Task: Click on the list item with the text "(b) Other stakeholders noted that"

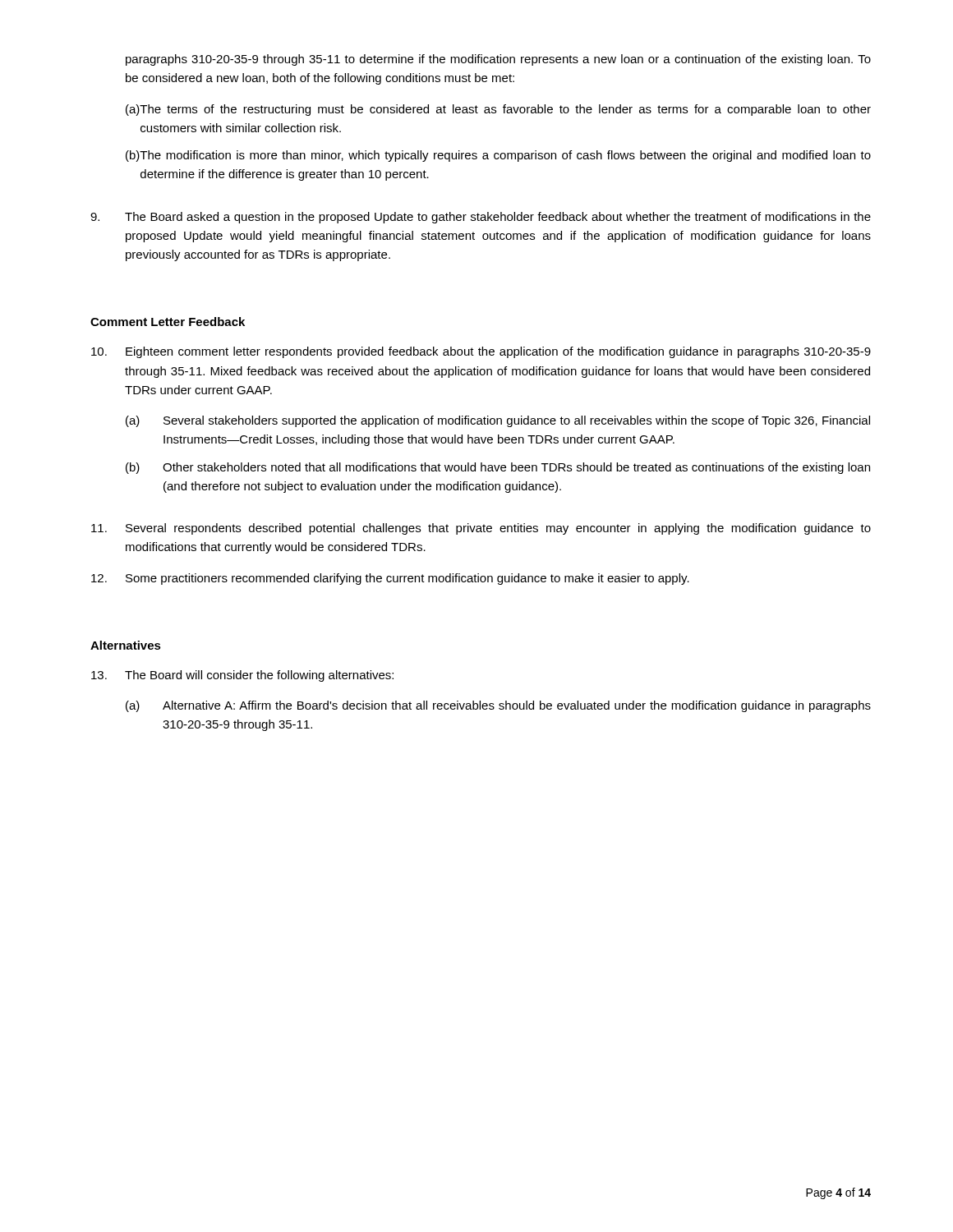Action: 498,476
